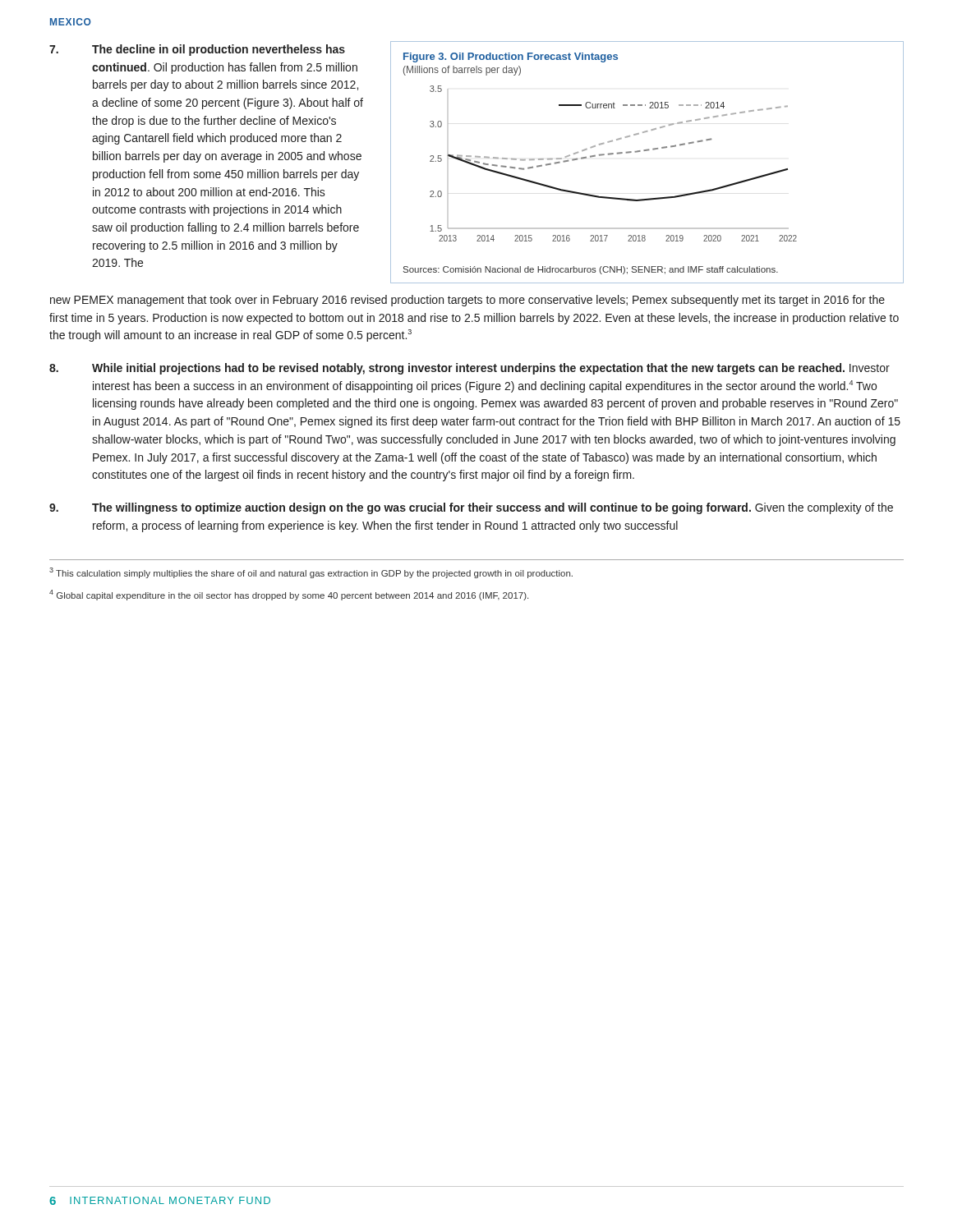Find the block on this page that starts "While initial projections had to be revised"
The width and height of the screenshot is (953, 1232).
pyautogui.click(x=476, y=422)
